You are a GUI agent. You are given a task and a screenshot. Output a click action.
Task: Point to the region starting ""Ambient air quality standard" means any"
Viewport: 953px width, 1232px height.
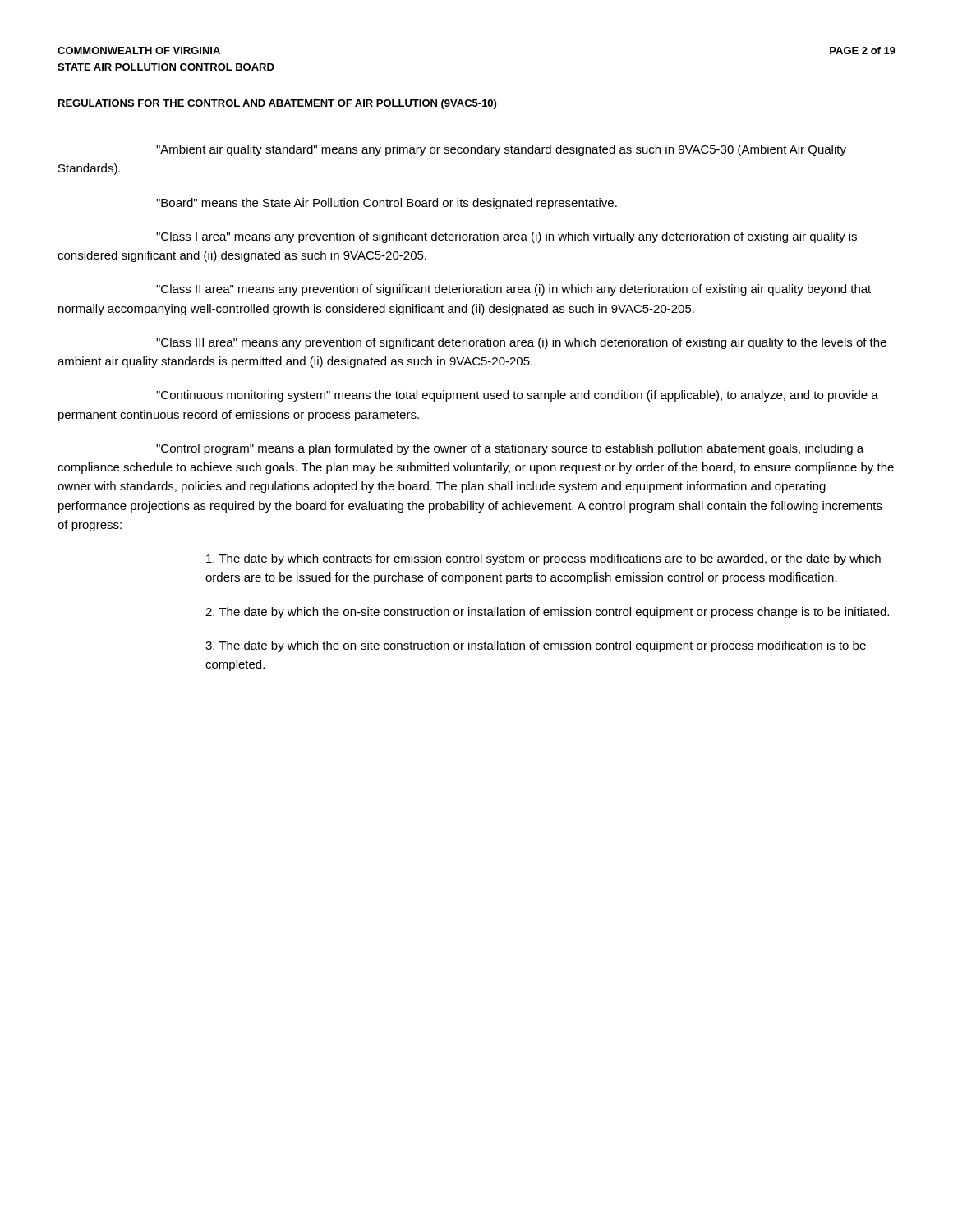click(452, 159)
